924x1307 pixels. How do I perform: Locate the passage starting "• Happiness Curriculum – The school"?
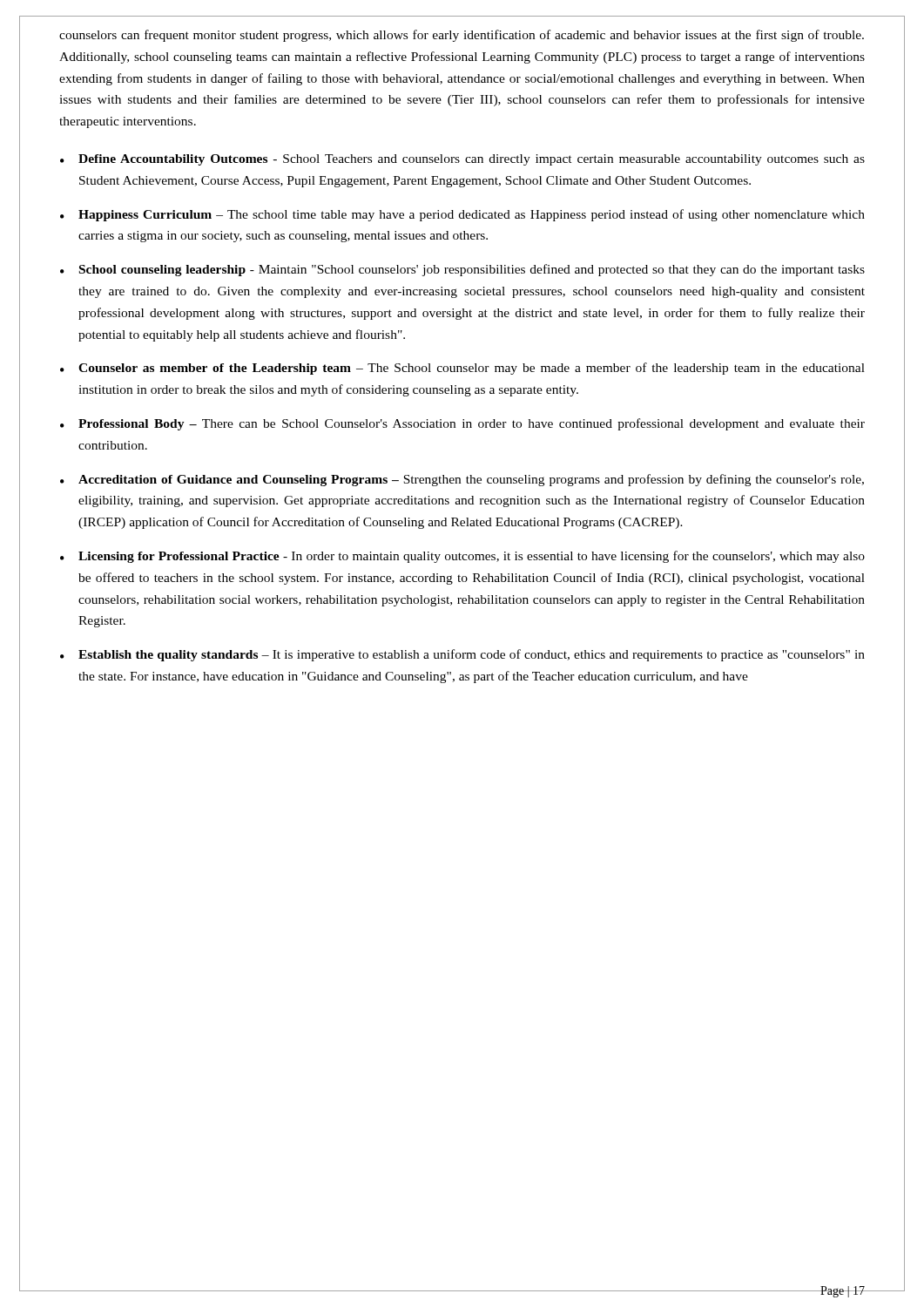462,225
